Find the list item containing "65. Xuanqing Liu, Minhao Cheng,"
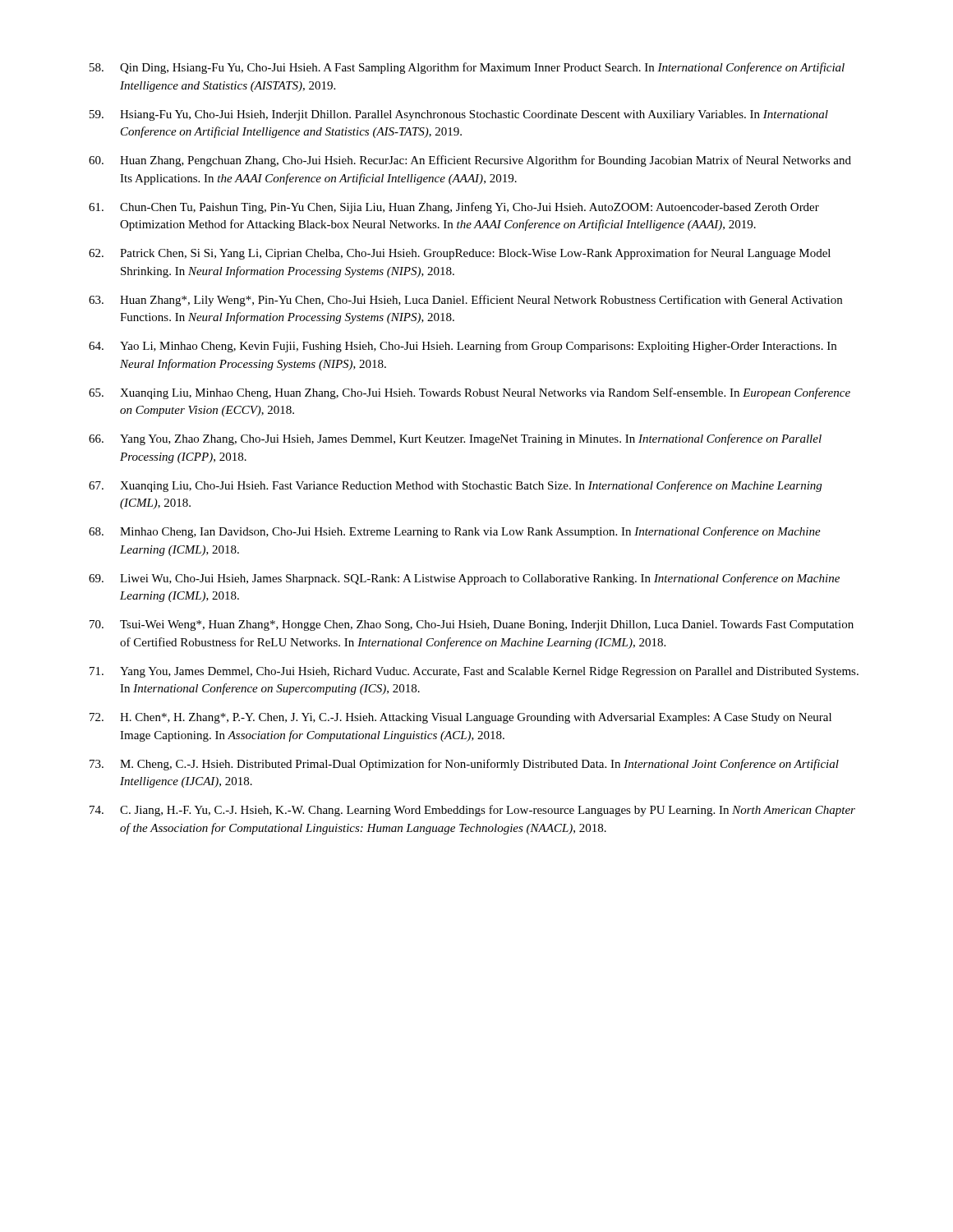The height and width of the screenshot is (1232, 953). [476, 402]
